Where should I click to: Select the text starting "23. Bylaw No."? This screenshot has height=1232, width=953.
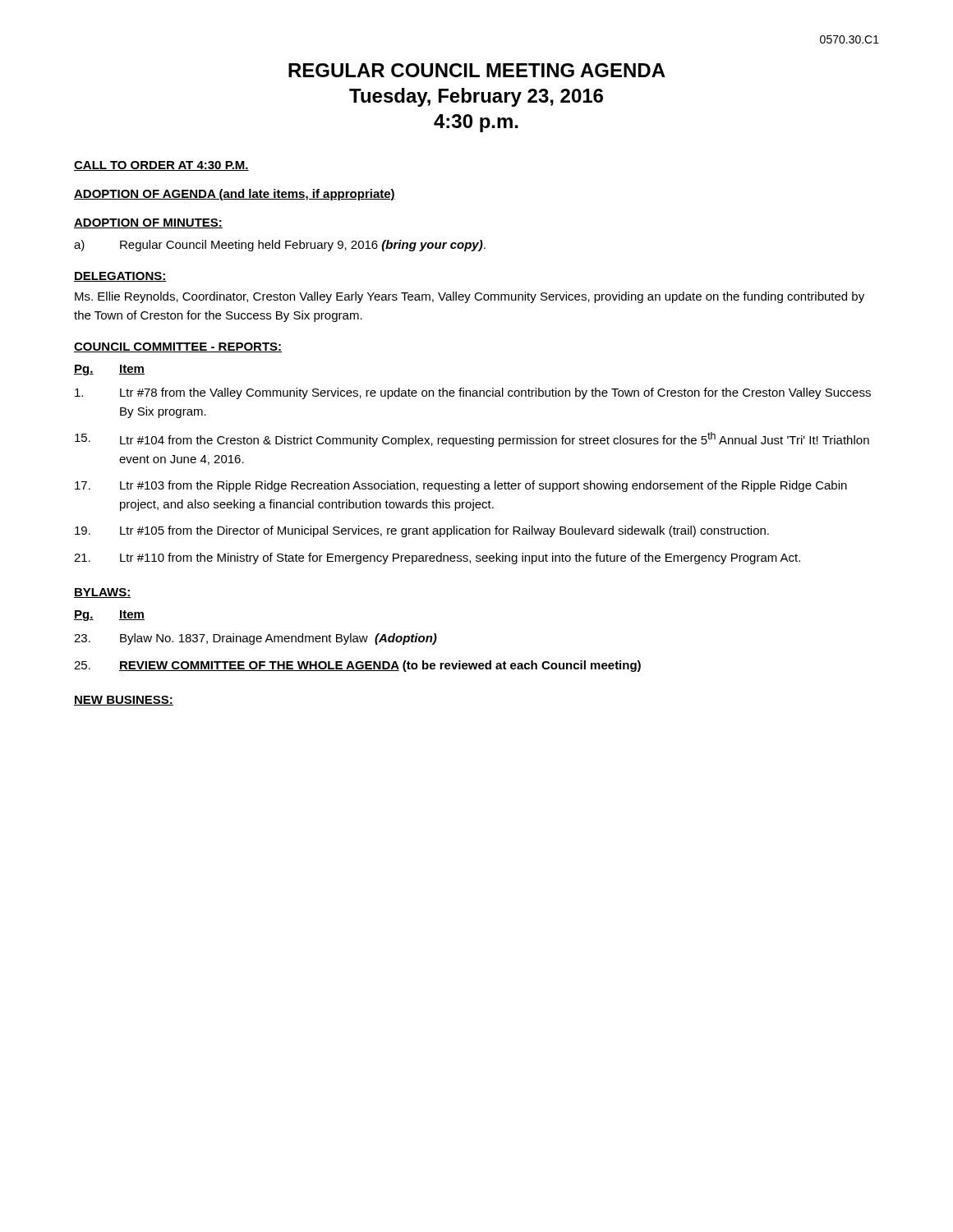tap(256, 639)
